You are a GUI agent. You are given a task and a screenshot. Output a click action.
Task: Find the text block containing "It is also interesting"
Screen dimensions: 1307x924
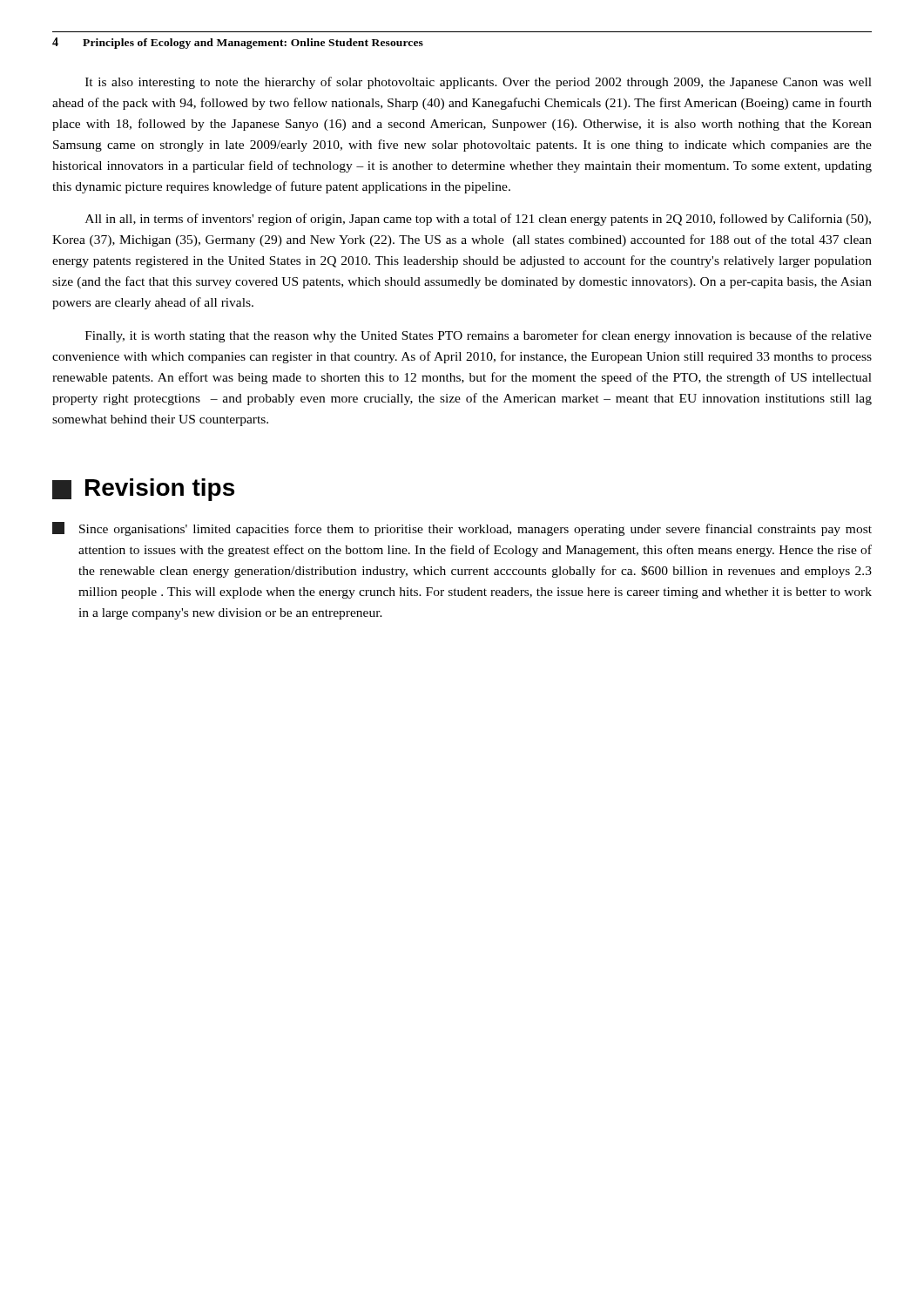pyautogui.click(x=462, y=134)
